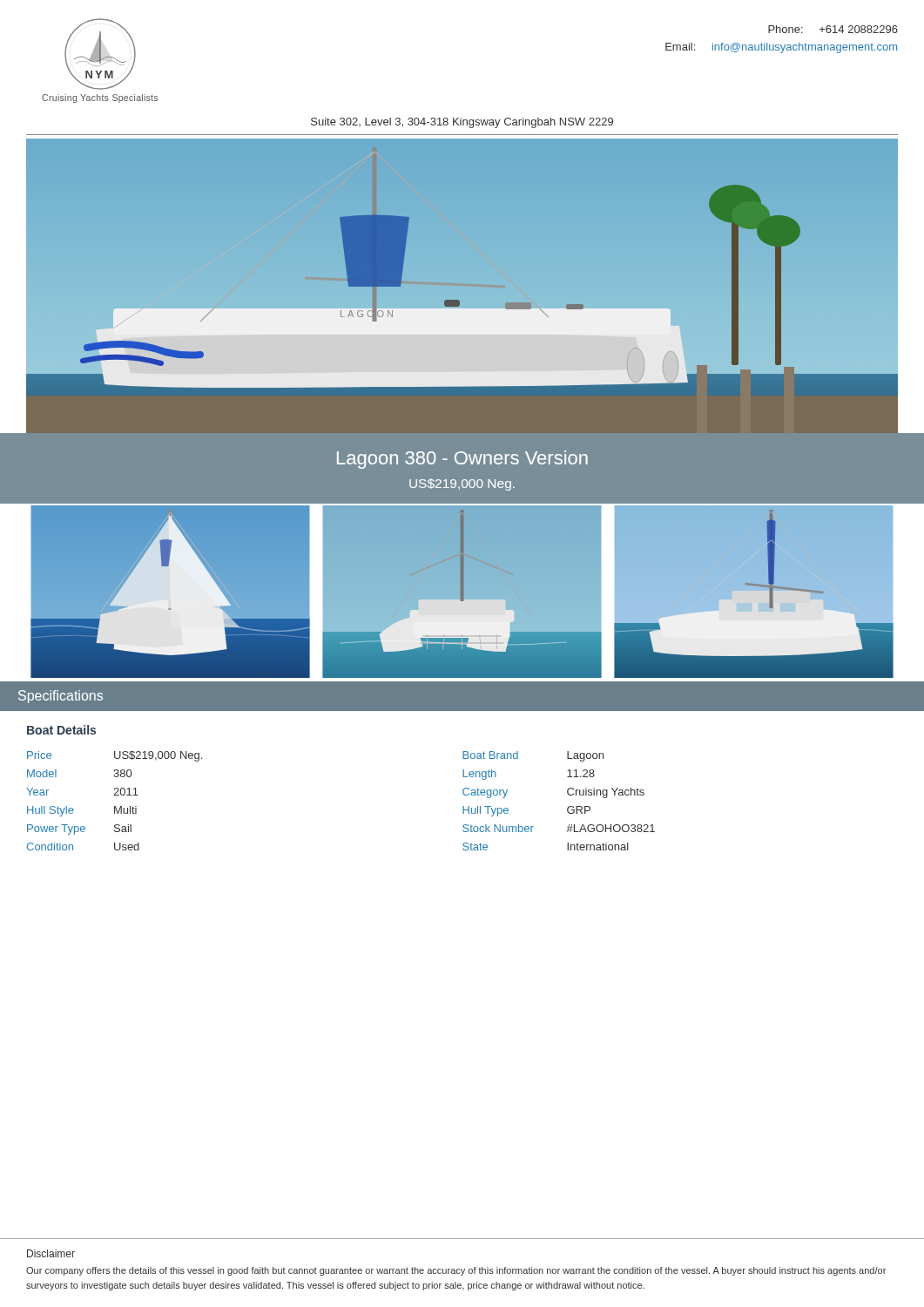Locate the text block starting "Lagoon 380 - Owners"
This screenshot has width=924, height=1307.
click(x=462, y=458)
